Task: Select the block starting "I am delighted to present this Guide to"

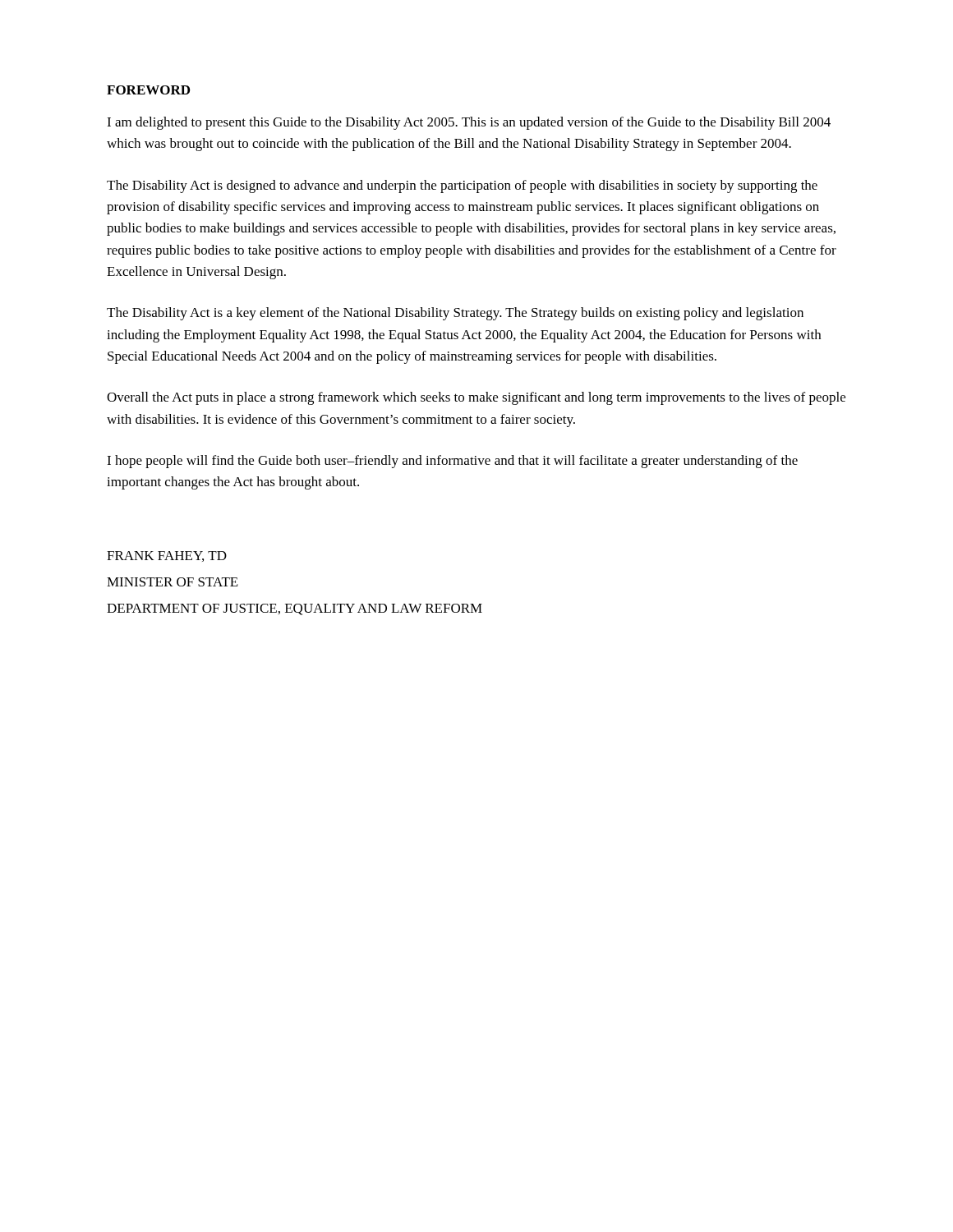Action: (x=469, y=133)
